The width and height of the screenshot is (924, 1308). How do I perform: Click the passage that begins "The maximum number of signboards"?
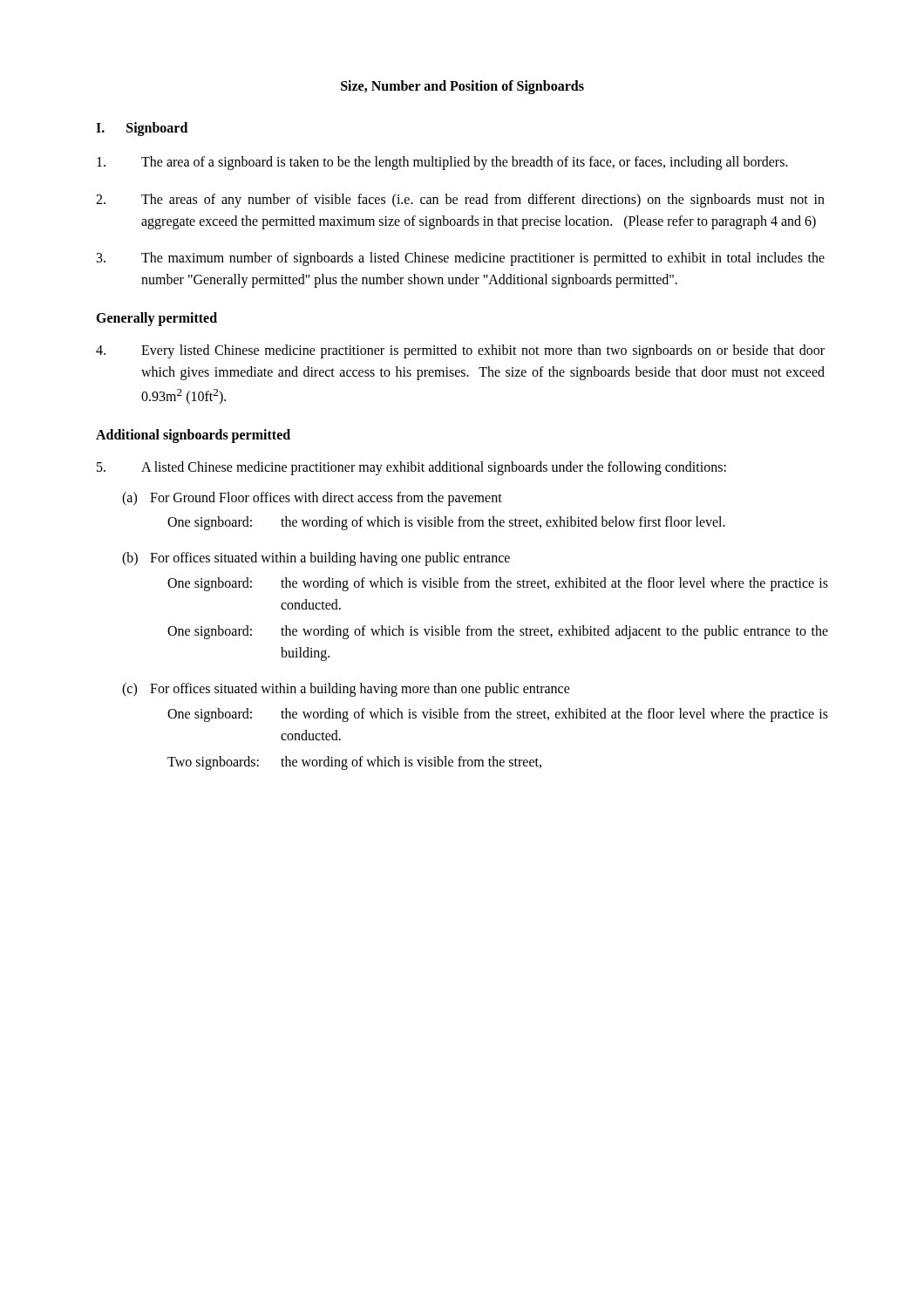coord(460,270)
